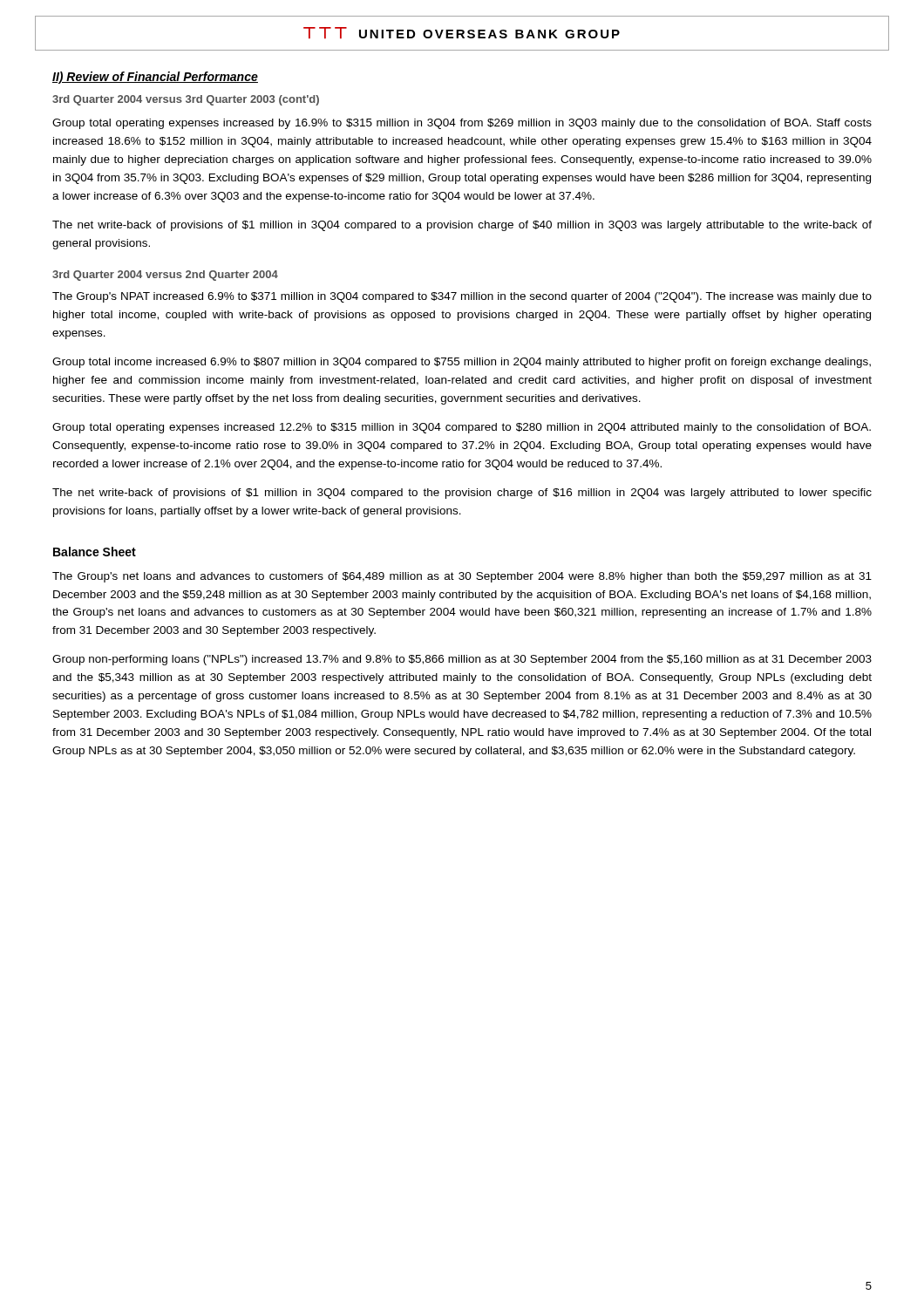Click on the passage starting "3rd Quarter 2004 versus 2nd Quarter"
924x1308 pixels.
(165, 275)
